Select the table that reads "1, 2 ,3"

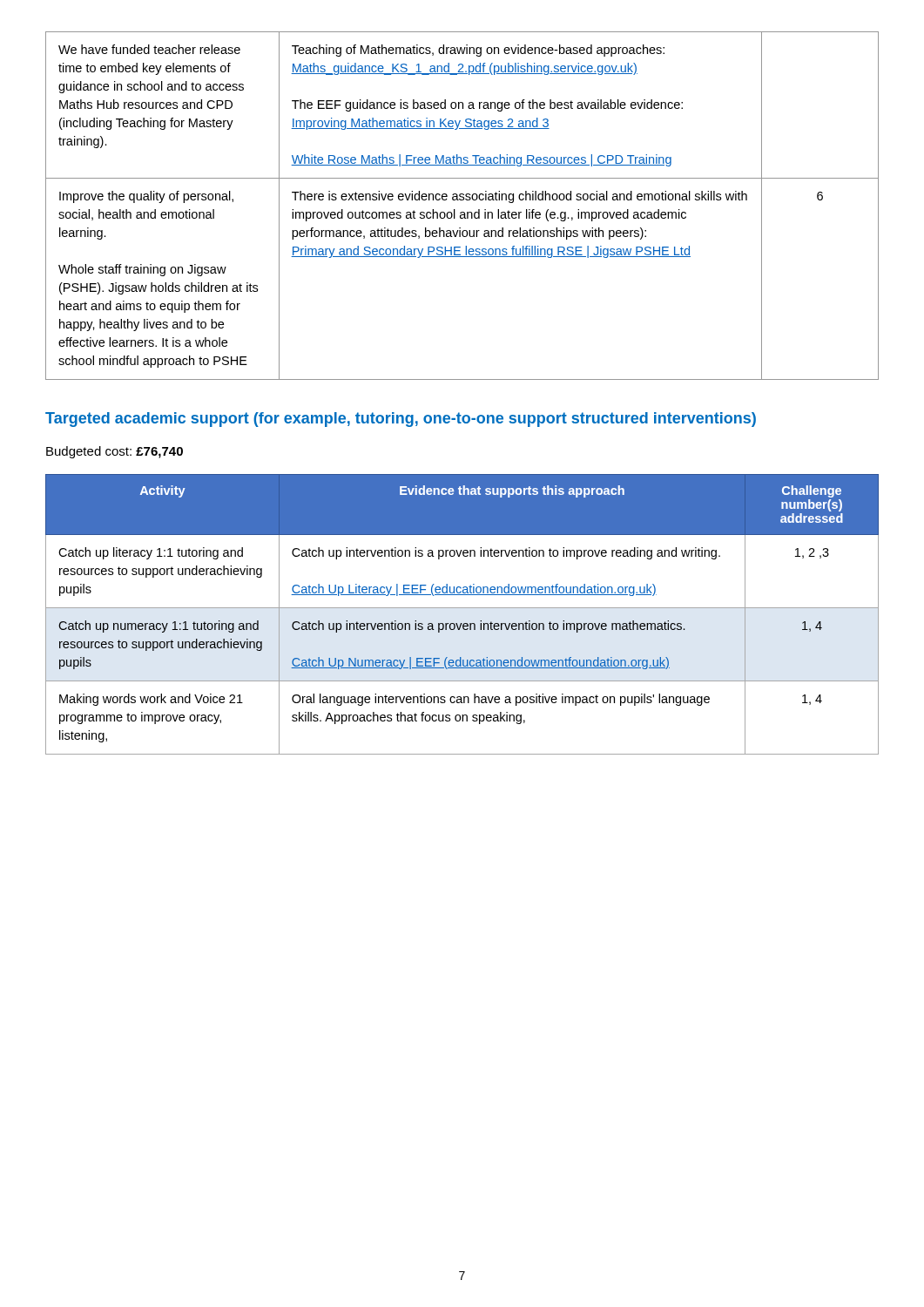[x=462, y=614]
